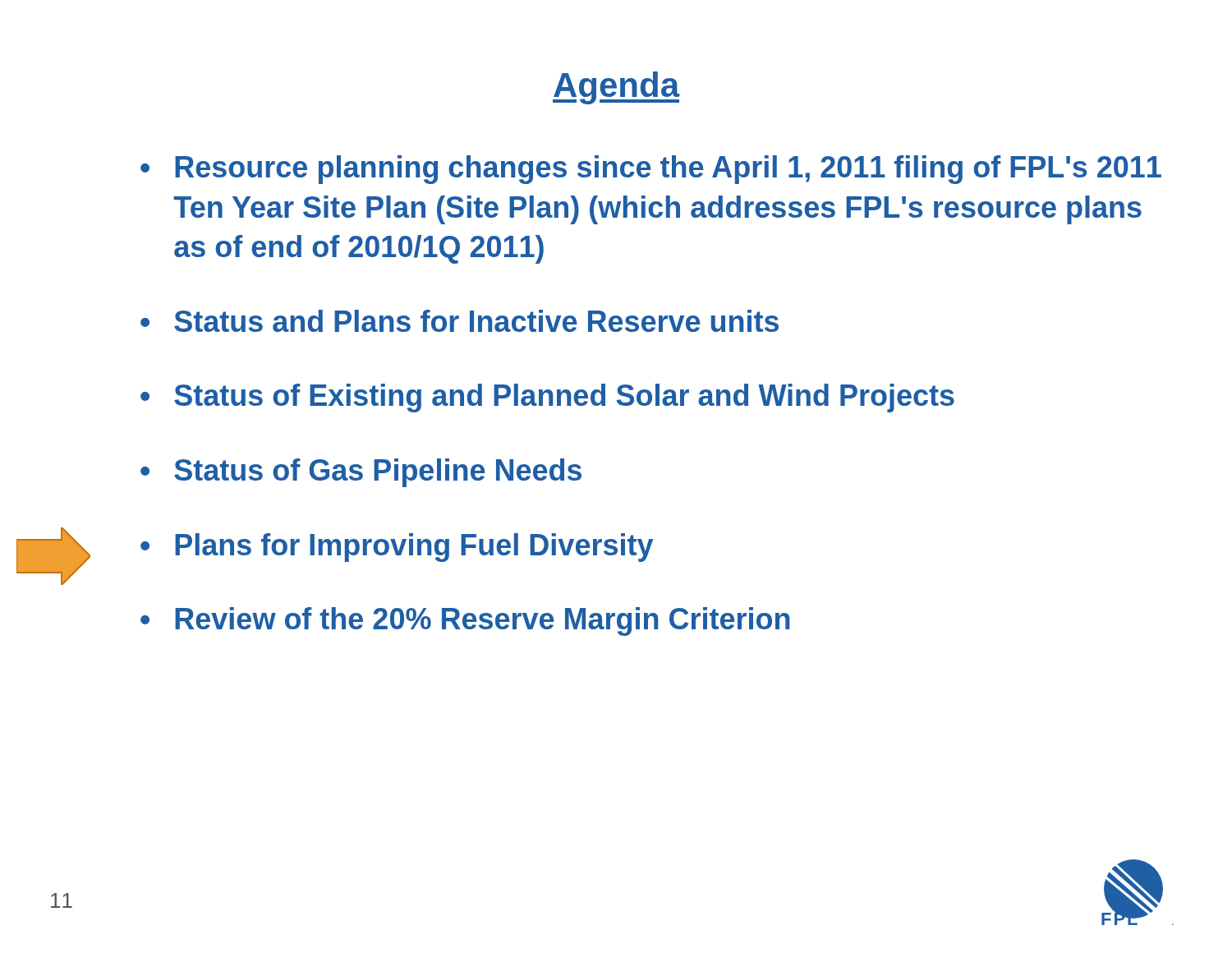Find the block on this page that starts "• Plans for Improving"
This screenshot has height=953, width=1232.
pyautogui.click(x=396, y=545)
